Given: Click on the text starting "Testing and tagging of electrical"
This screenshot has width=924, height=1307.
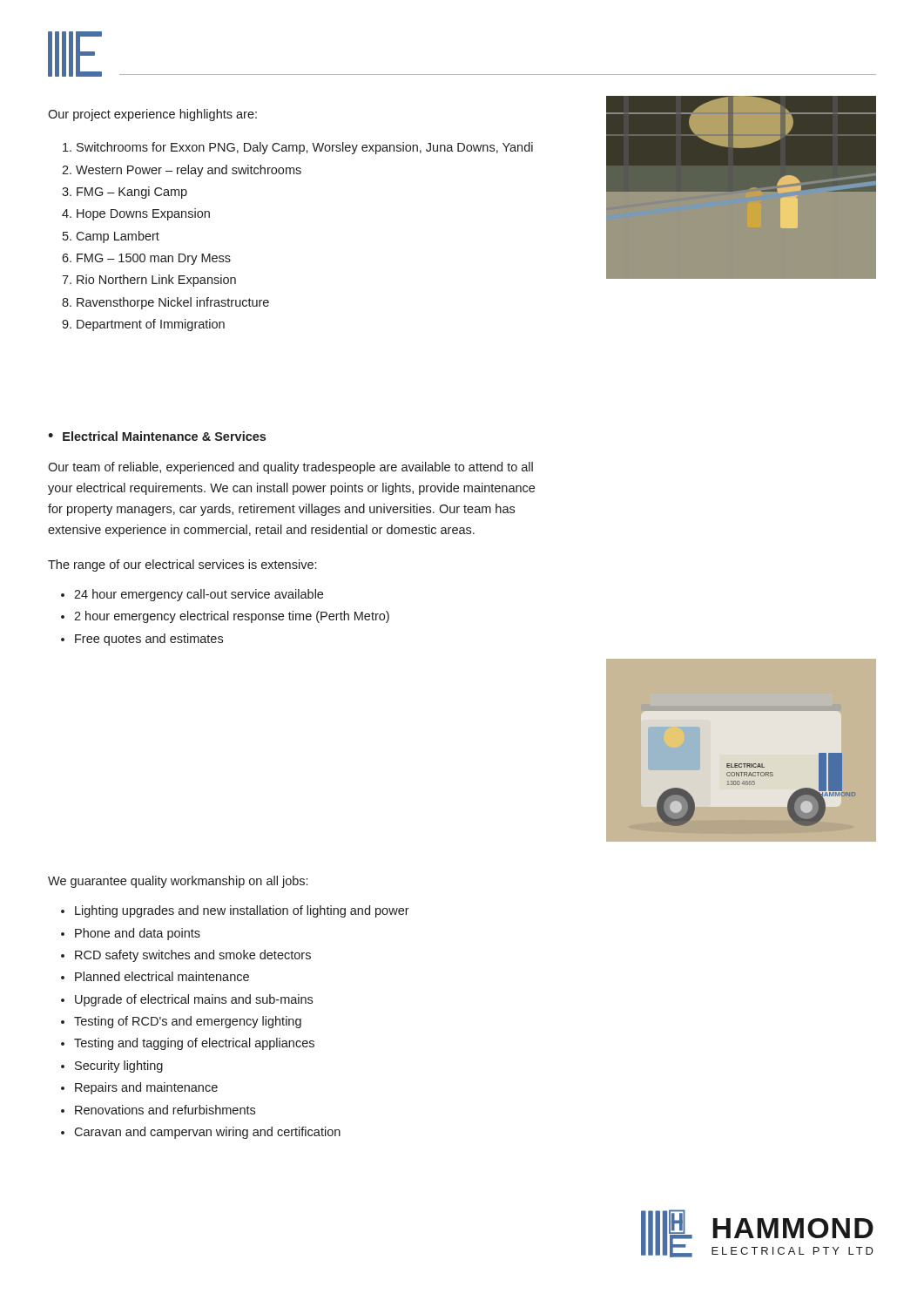Looking at the screenshot, I should [194, 1043].
